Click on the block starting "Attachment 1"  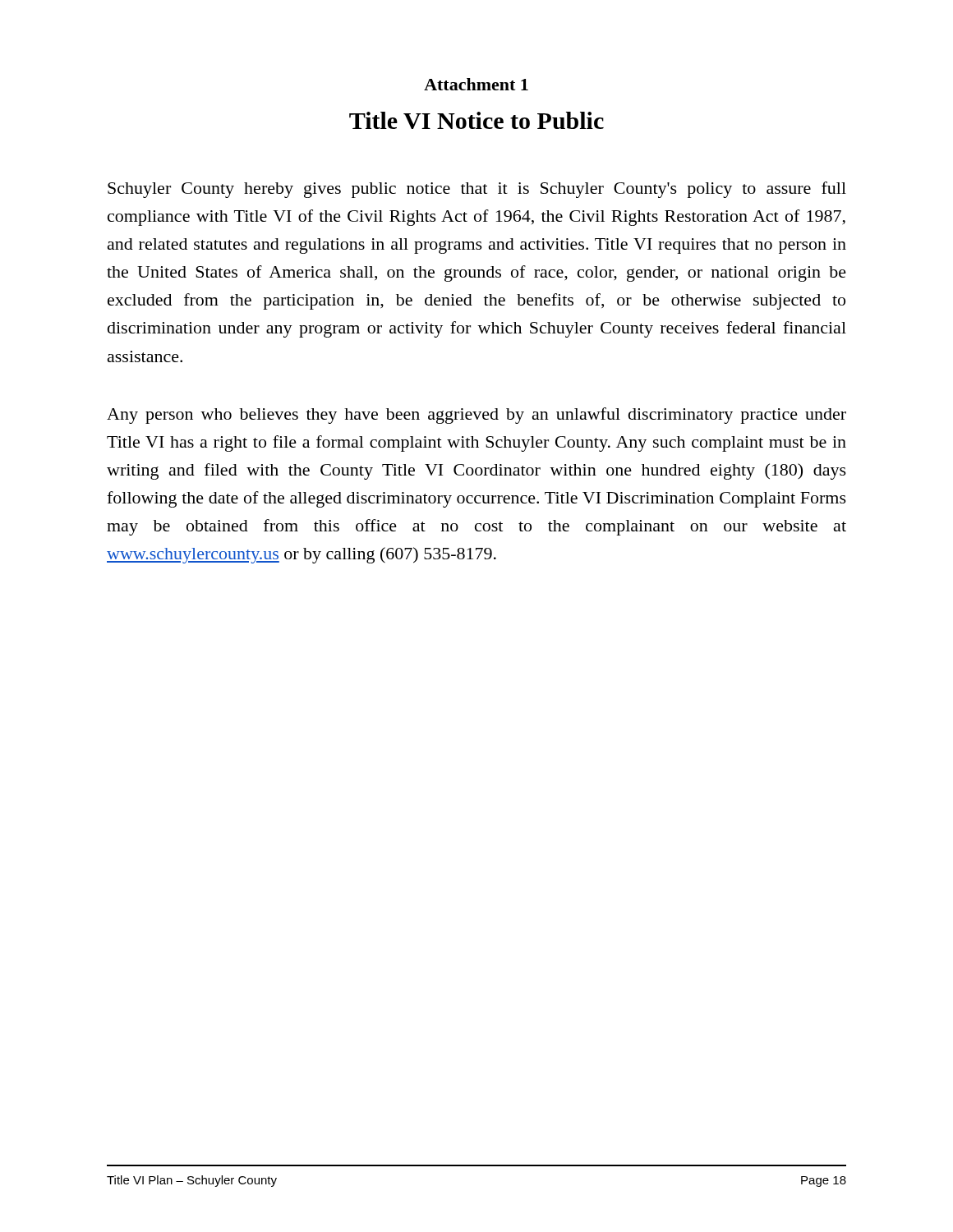476,84
